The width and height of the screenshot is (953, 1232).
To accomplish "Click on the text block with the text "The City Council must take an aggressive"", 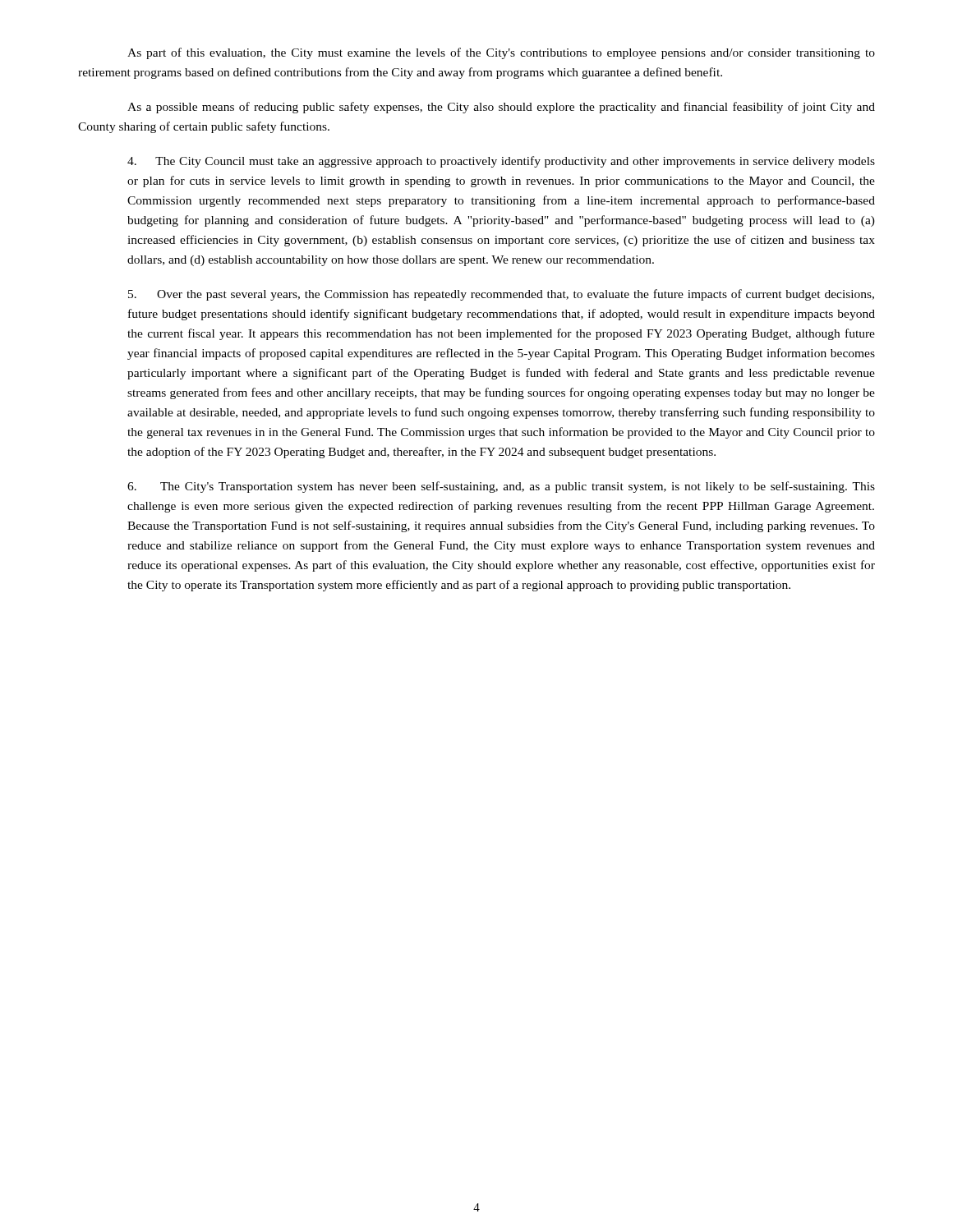I will click(501, 210).
